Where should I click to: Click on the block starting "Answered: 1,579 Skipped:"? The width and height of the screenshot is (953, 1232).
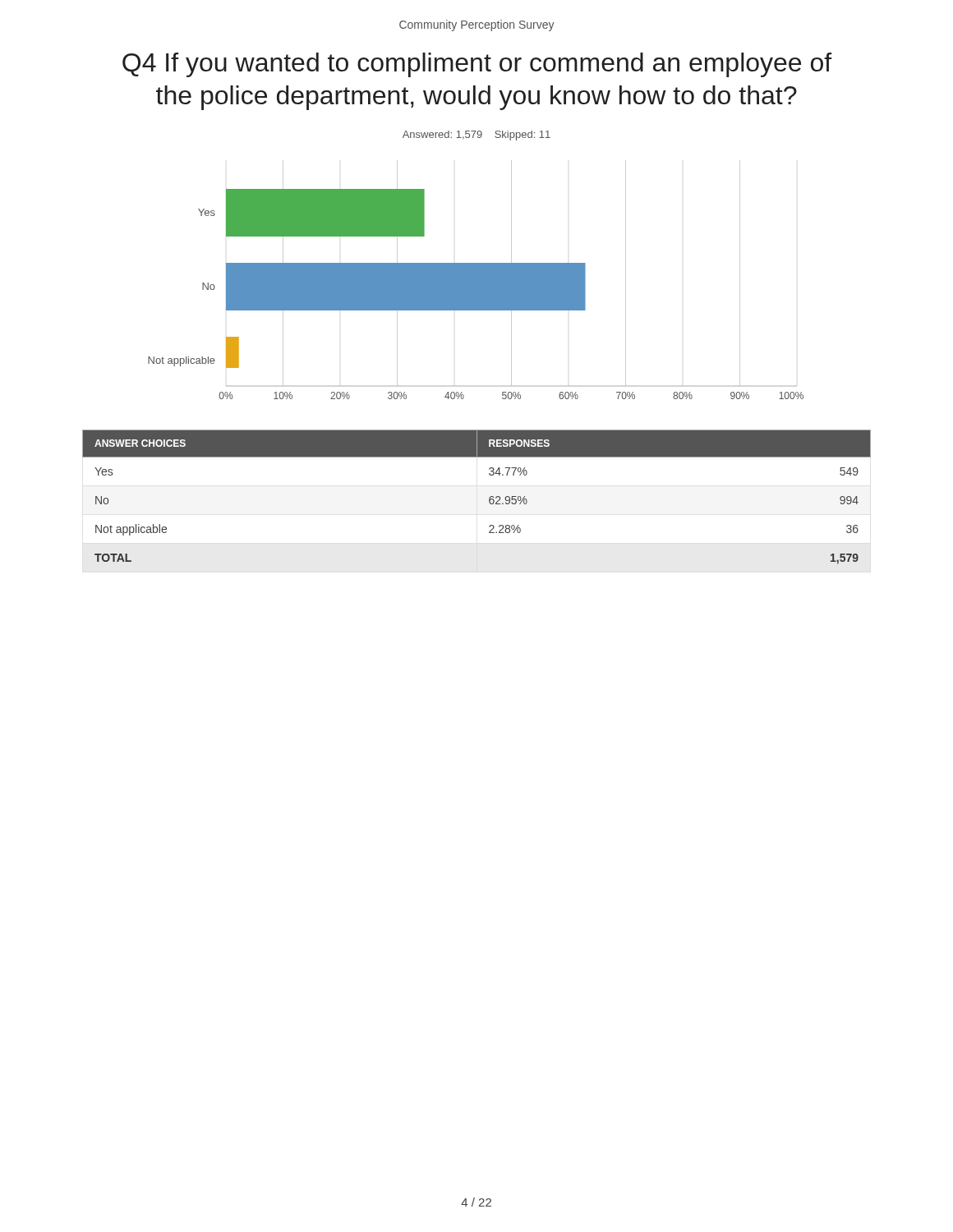coord(476,134)
